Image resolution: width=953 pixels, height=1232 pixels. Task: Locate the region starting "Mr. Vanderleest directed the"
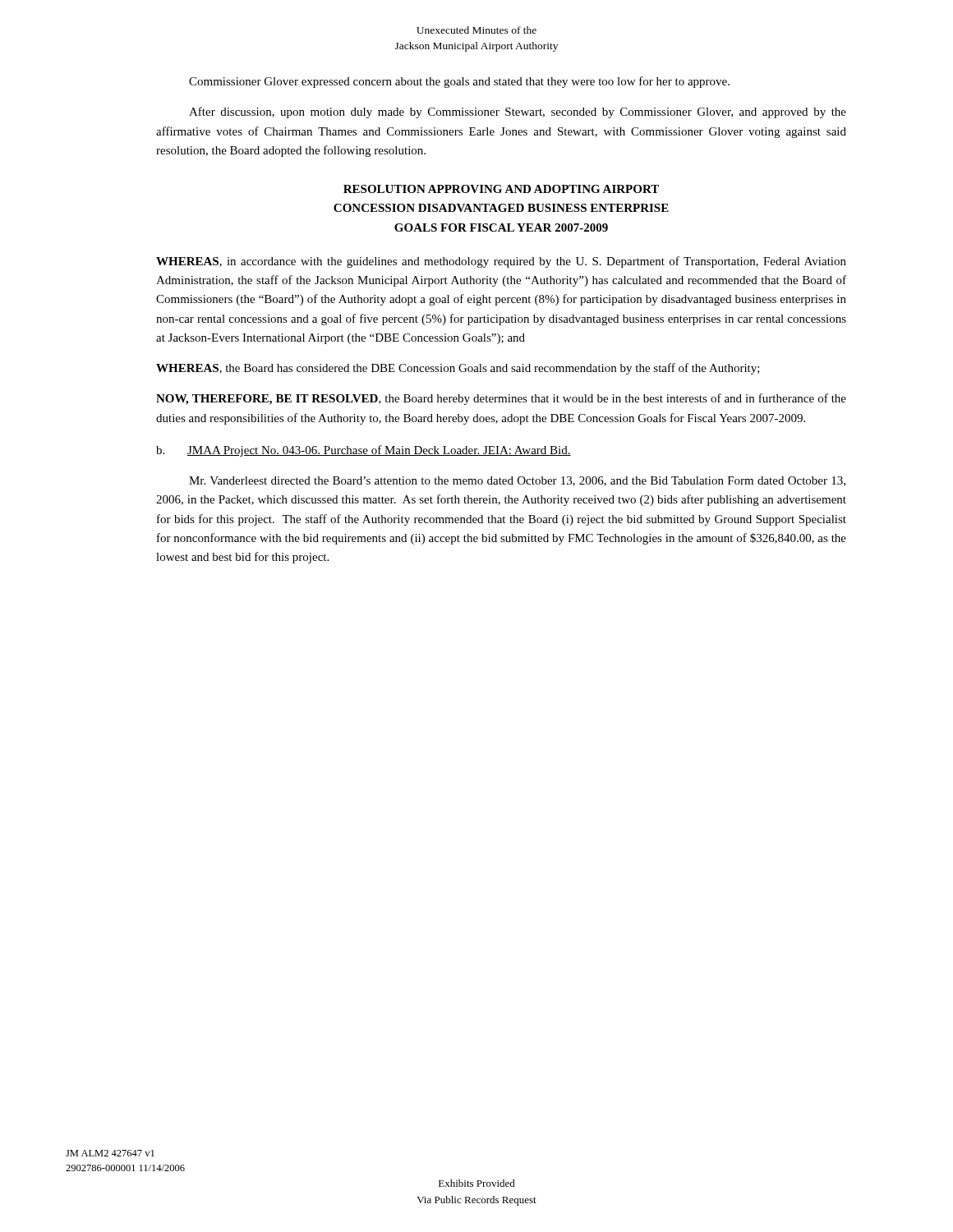501,519
